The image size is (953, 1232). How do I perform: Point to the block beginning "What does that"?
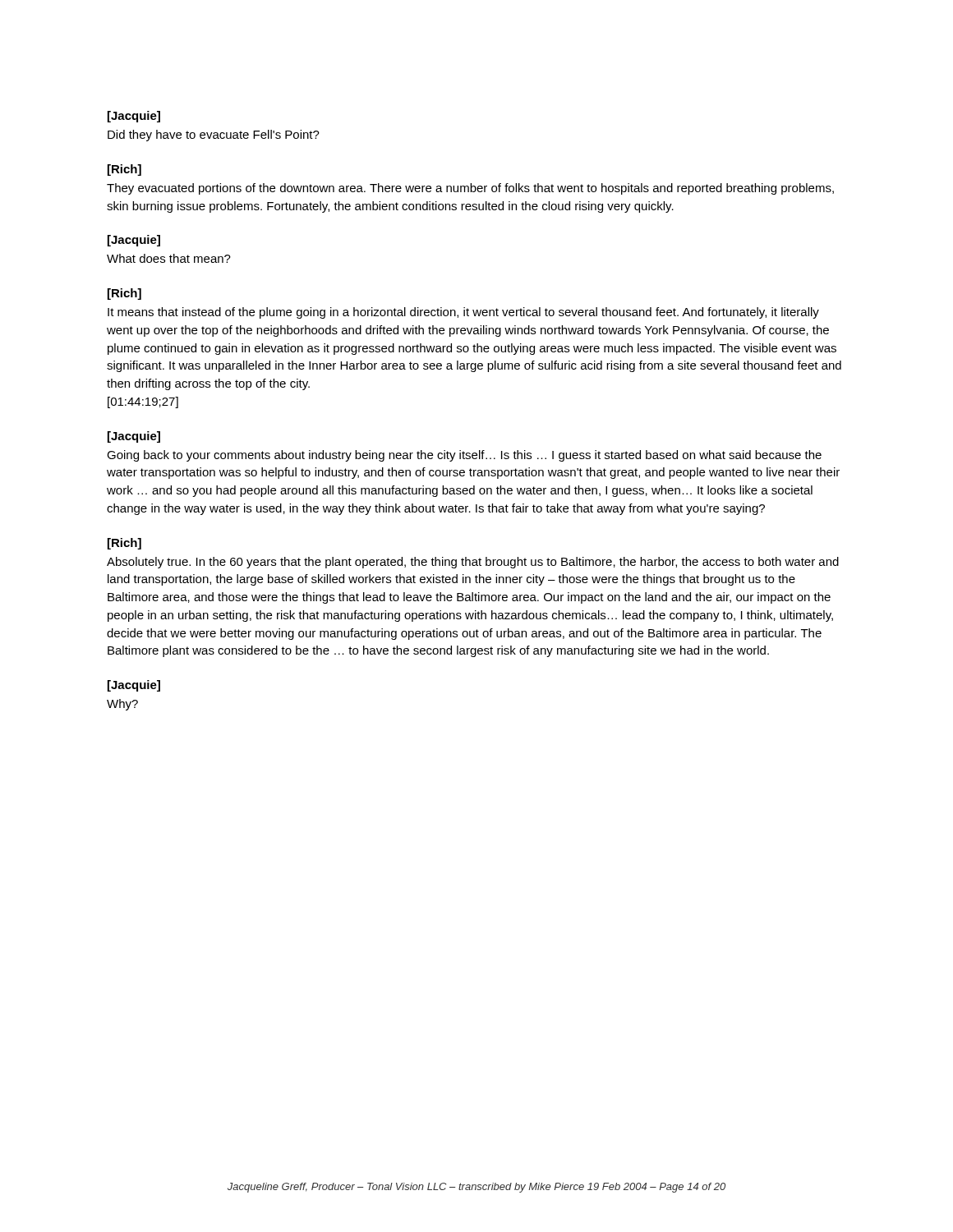(169, 259)
